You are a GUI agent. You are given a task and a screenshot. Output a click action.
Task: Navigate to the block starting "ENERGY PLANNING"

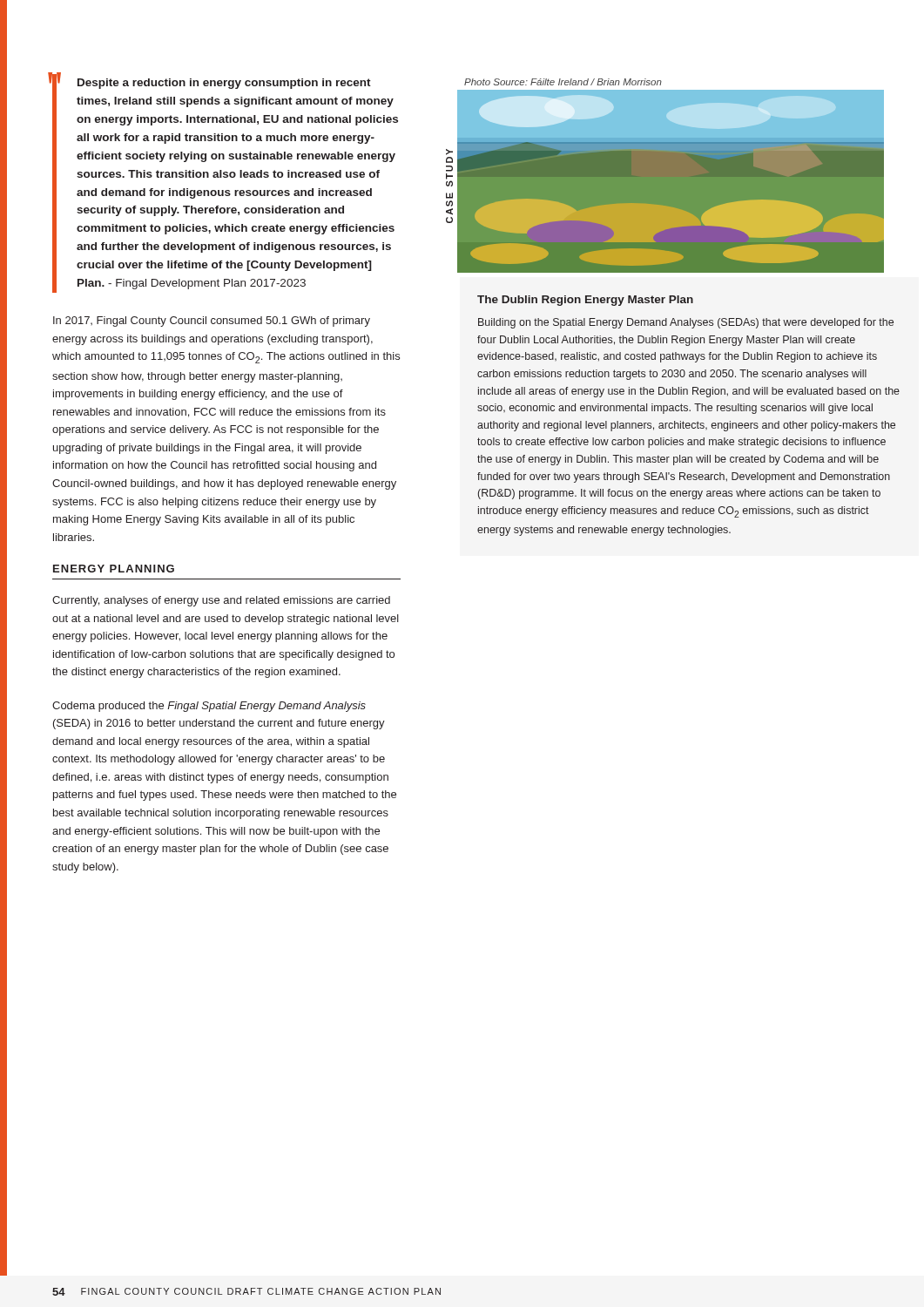pyautogui.click(x=114, y=569)
